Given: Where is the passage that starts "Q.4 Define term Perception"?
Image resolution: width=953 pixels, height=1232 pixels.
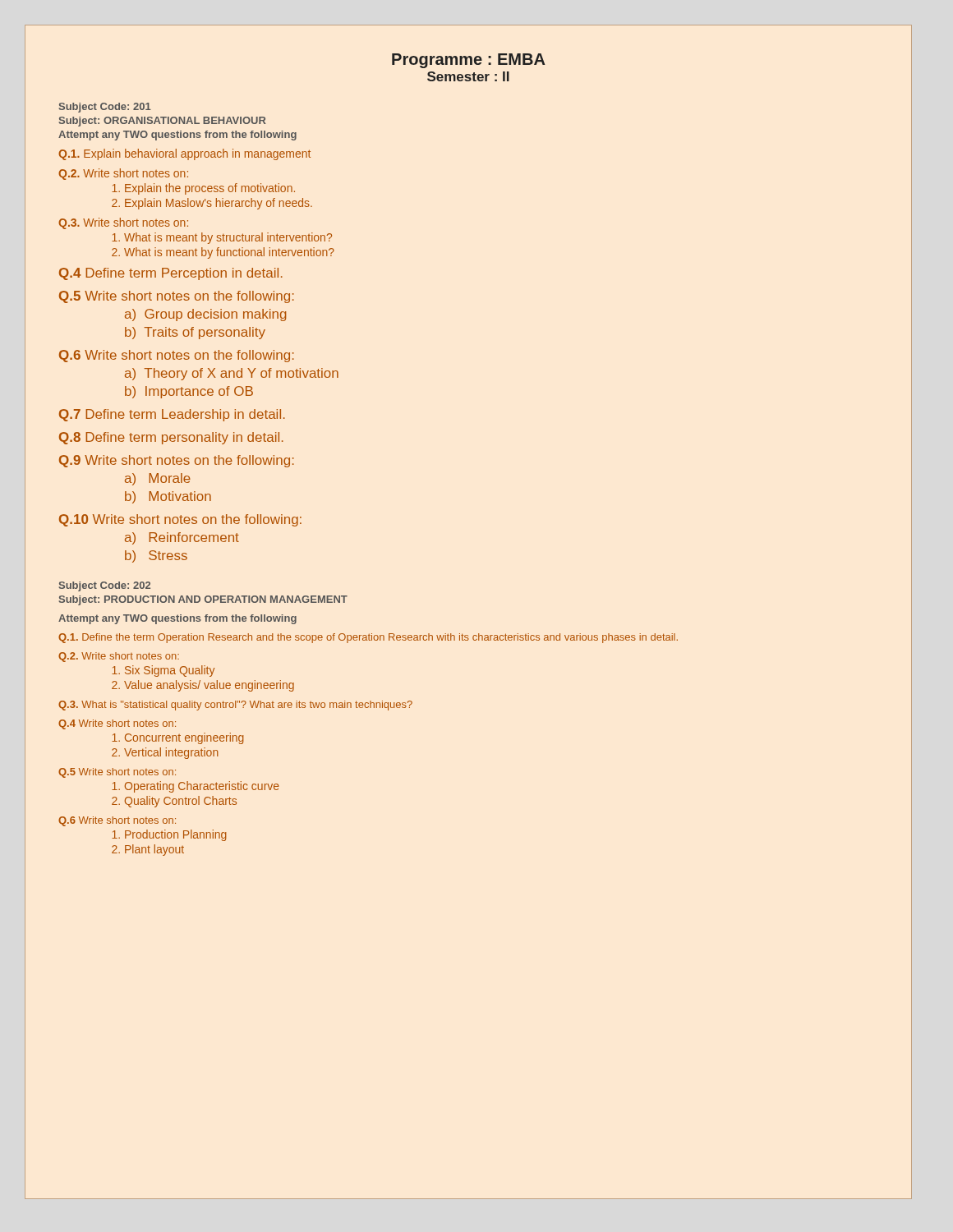Looking at the screenshot, I should tap(171, 273).
